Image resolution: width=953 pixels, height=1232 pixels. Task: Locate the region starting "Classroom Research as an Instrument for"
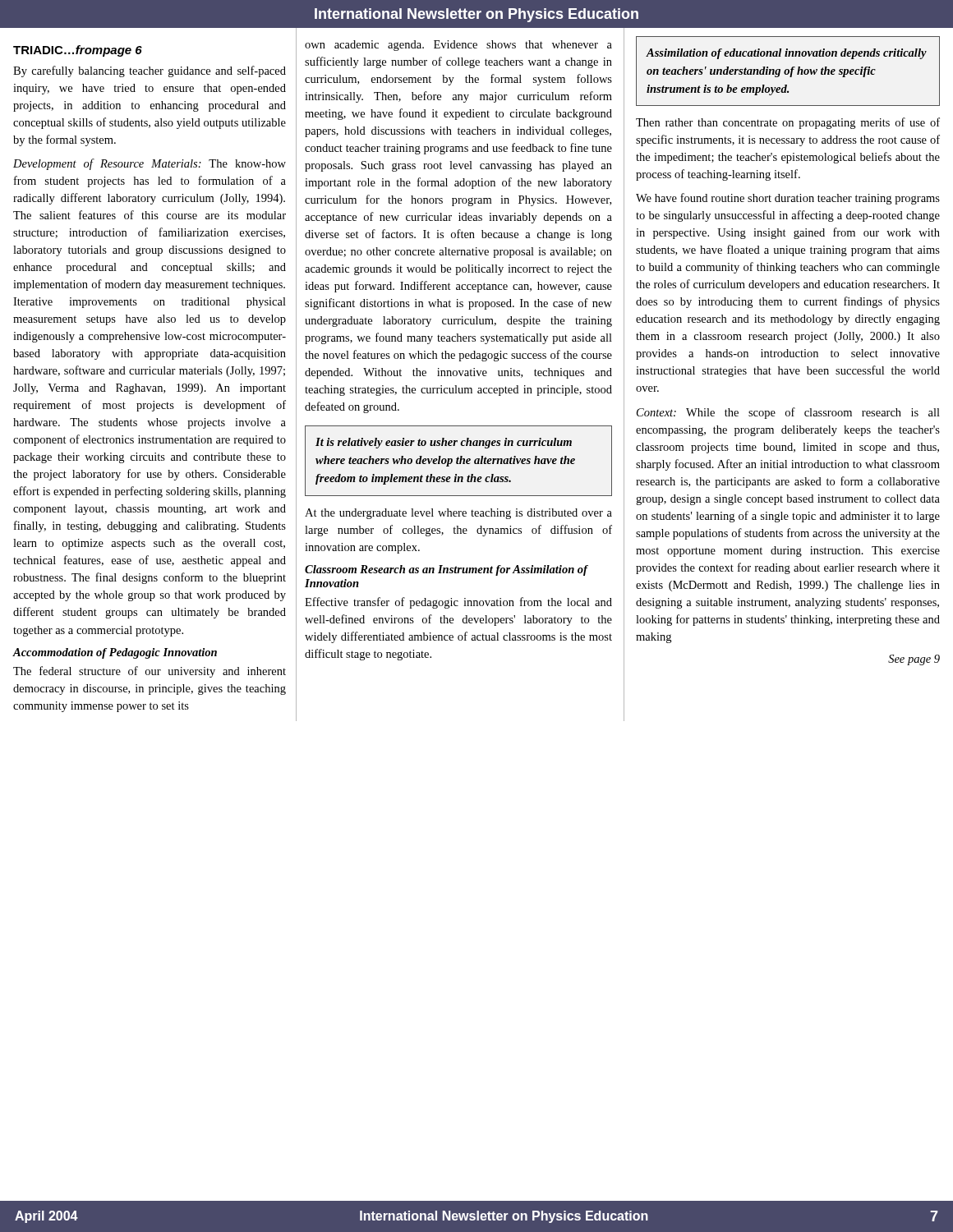click(x=446, y=576)
